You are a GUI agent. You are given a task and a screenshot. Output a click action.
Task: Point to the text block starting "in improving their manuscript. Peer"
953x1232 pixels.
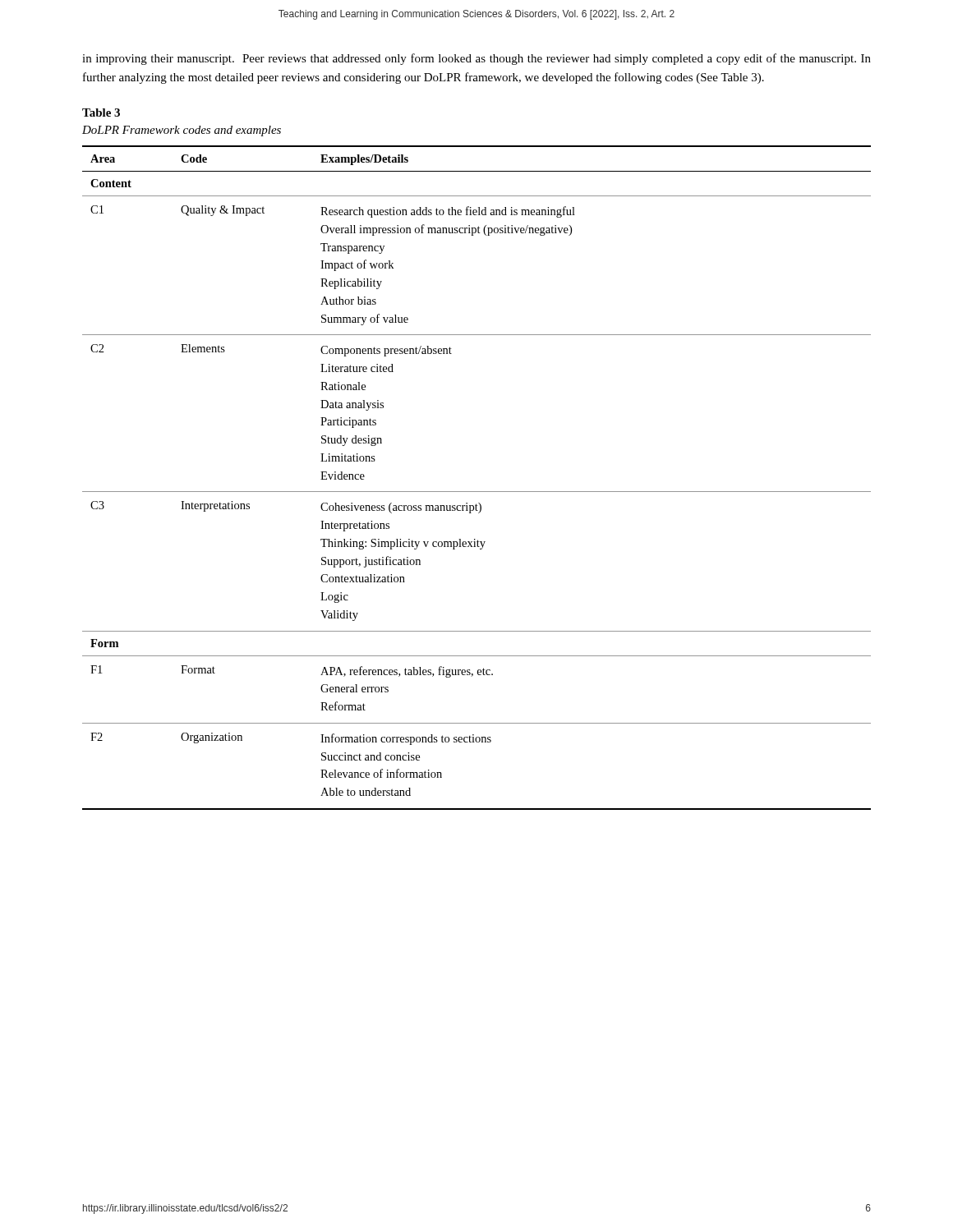(476, 68)
